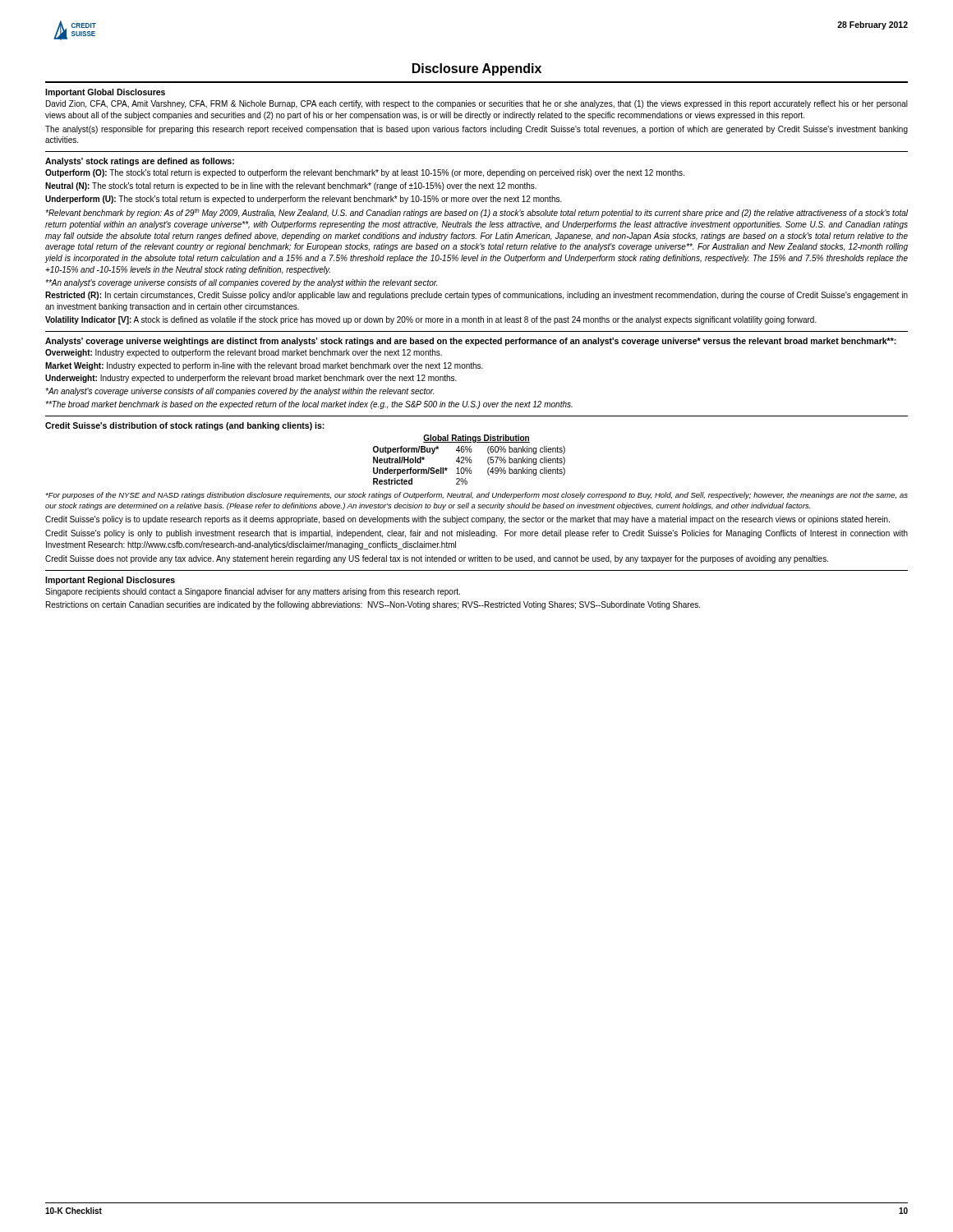Find the section header that reads "Important Global Disclosures"
The image size is (953, 1232).
click(105, 92)
